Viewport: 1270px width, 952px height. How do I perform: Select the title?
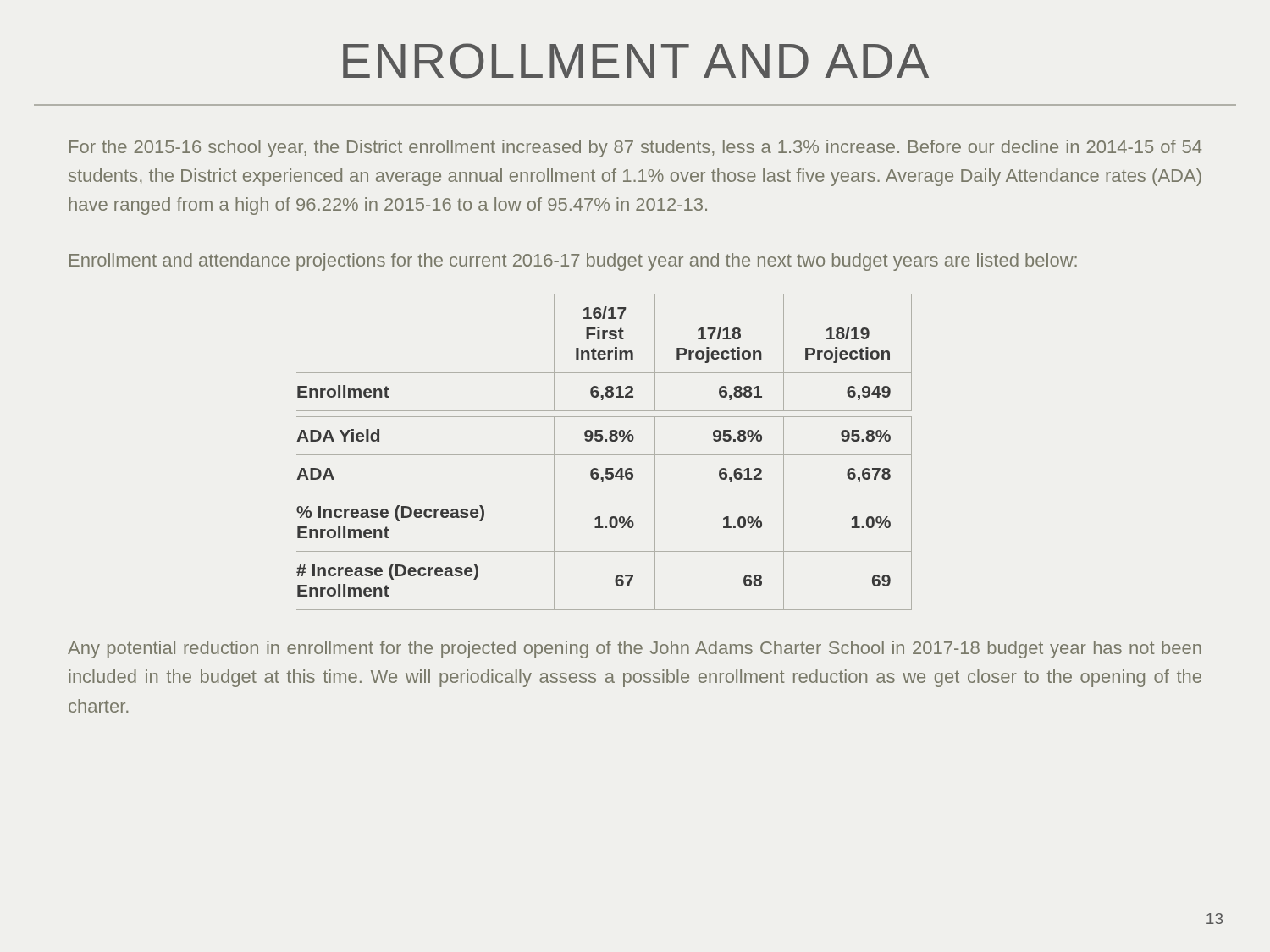tap(635, 60)
